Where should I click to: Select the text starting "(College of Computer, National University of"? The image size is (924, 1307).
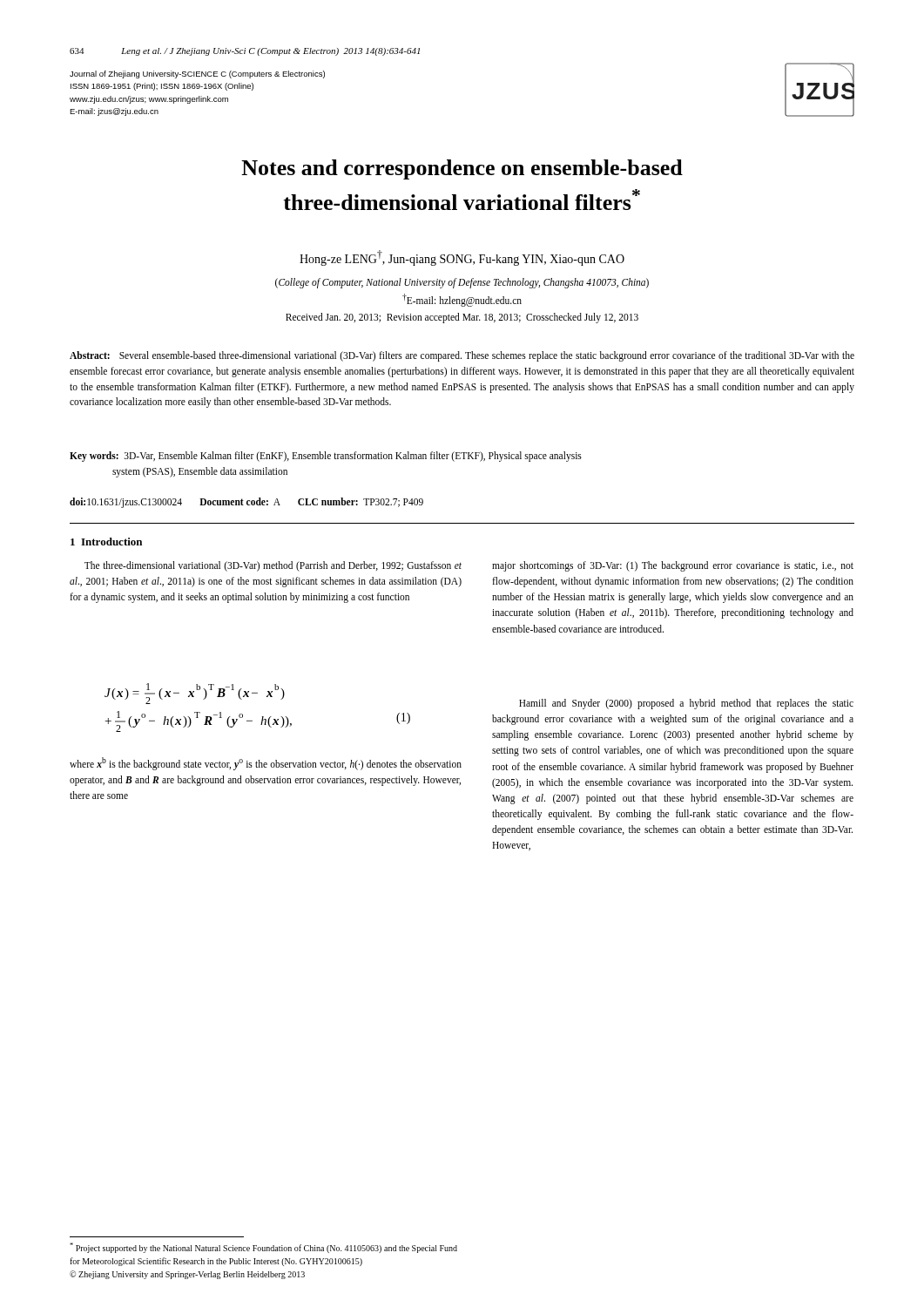(x=462, y=300)
